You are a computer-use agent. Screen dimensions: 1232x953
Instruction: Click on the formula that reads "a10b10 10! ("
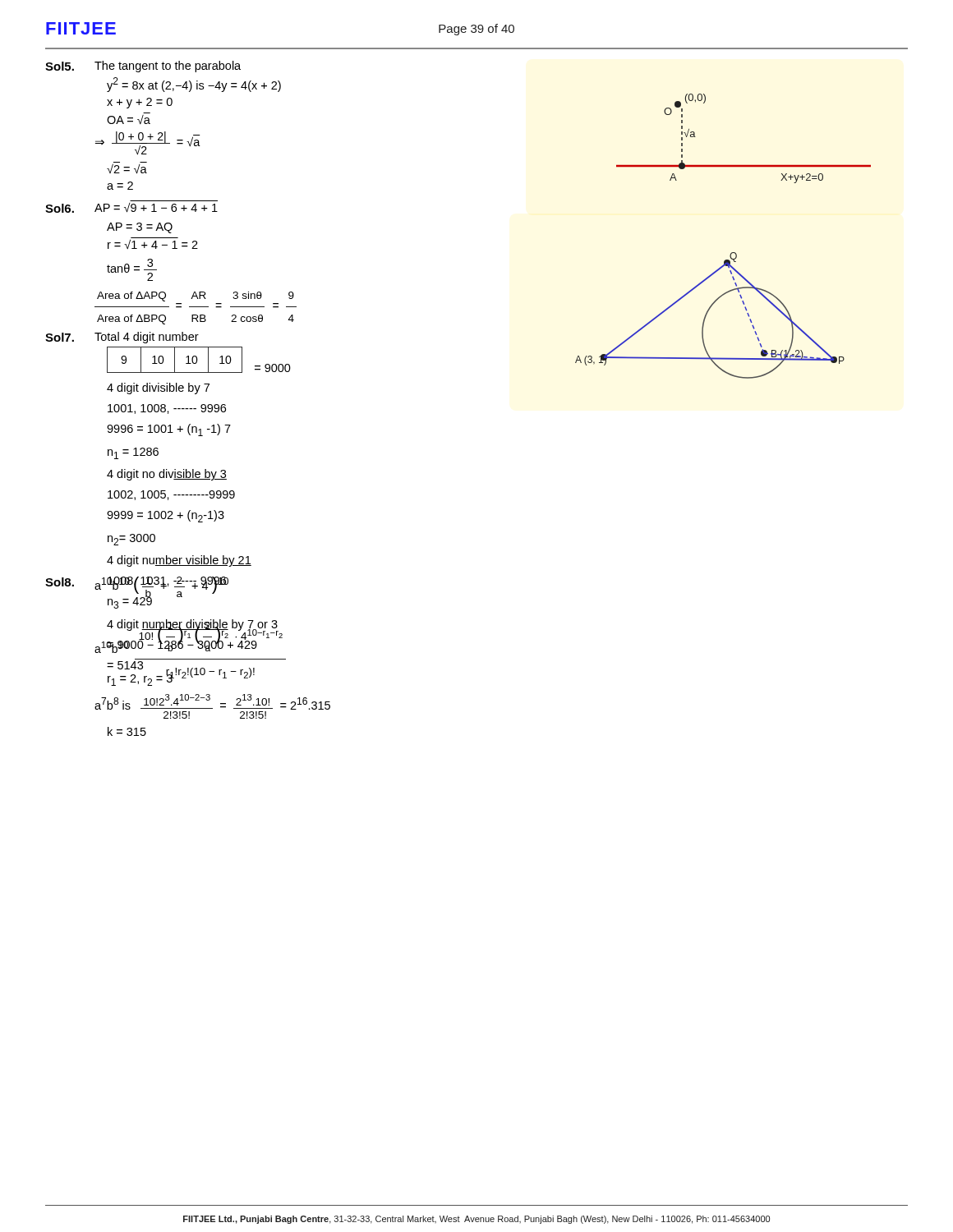coord(190,650)
